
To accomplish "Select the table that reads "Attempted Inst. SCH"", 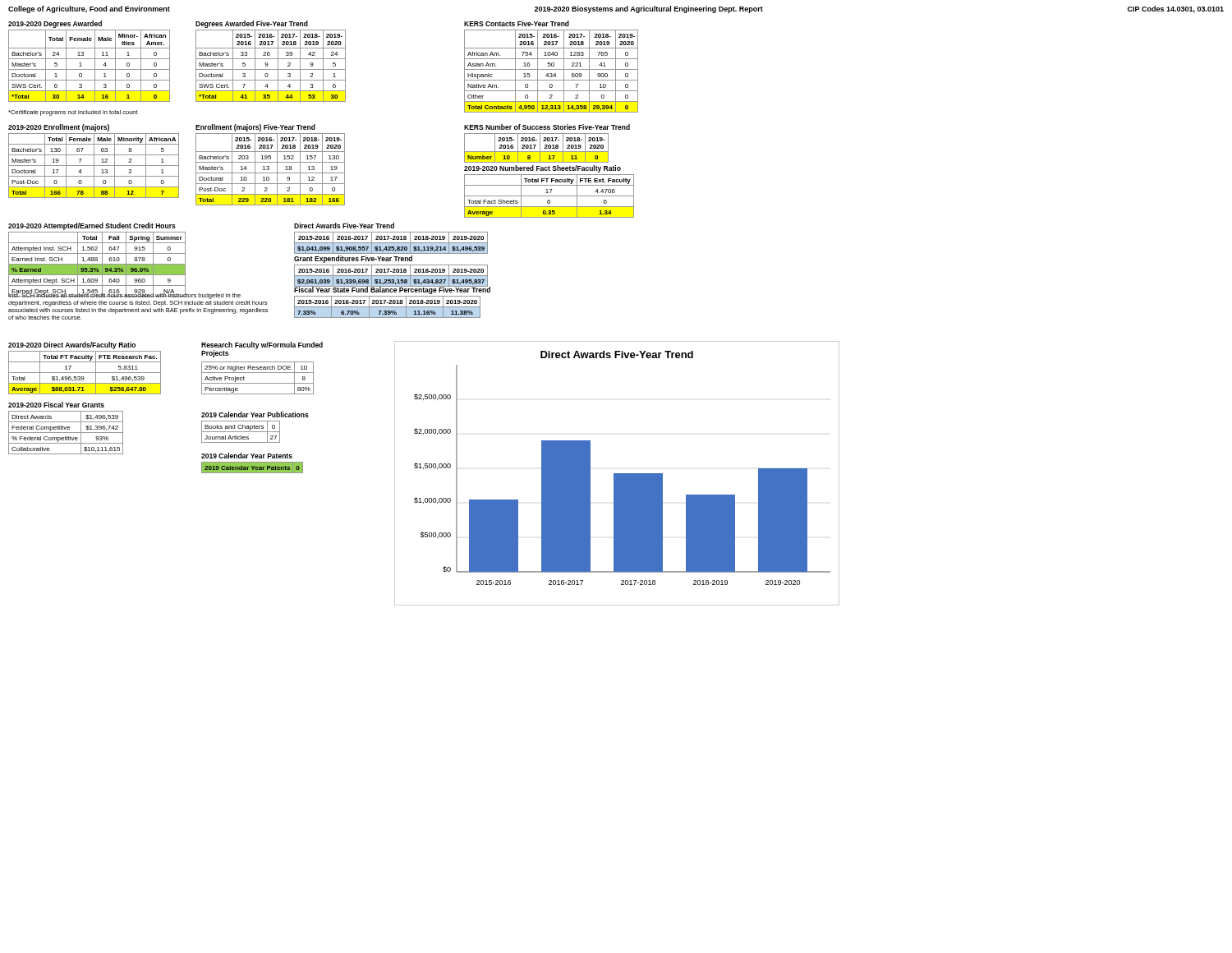I will click(x=97, y=264).
